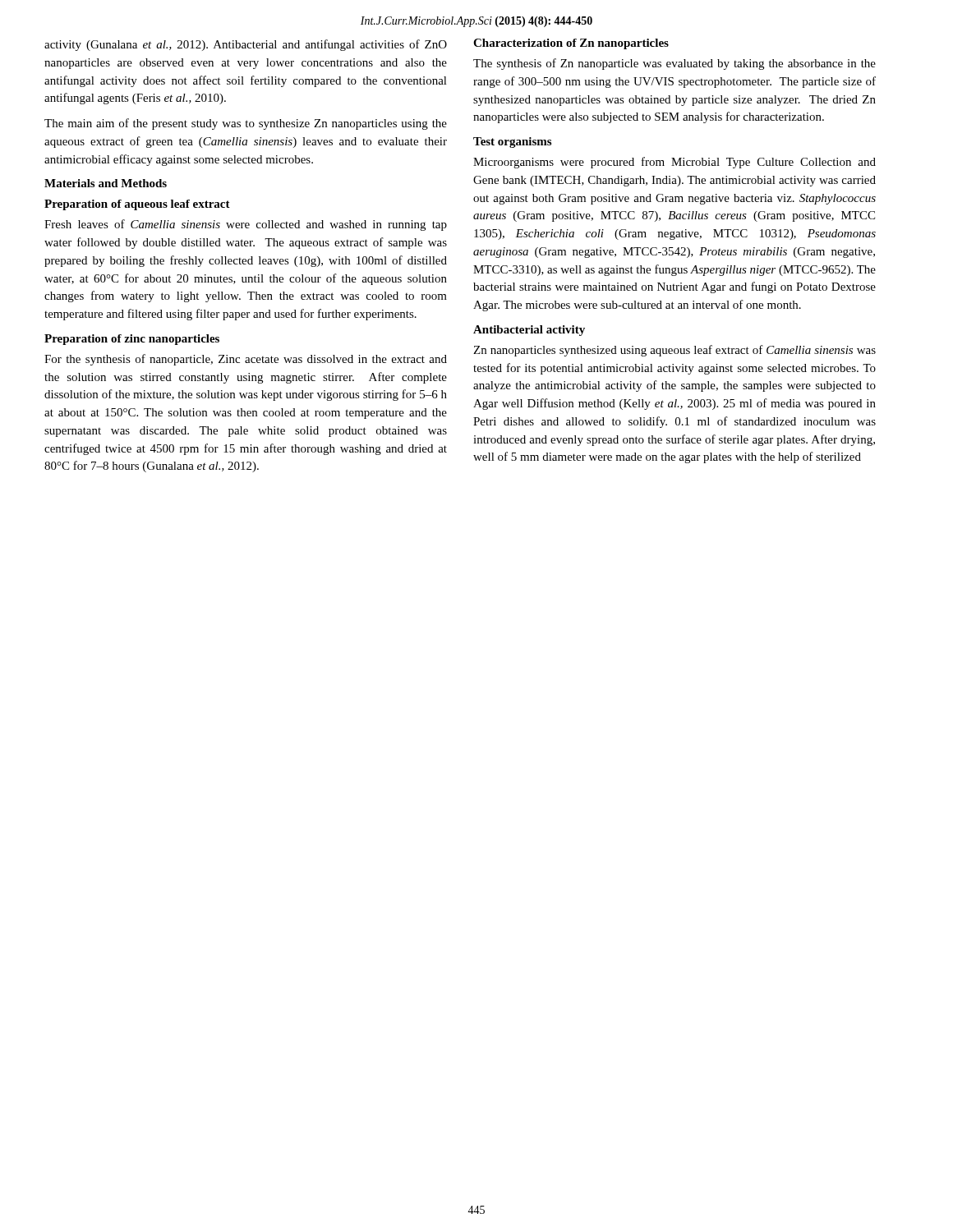Point to the block beginning "Microorganisms were procured from Microbial"
Image resolution: width=953 pixels, height=1232 pixels.
[x=675, y=234]
